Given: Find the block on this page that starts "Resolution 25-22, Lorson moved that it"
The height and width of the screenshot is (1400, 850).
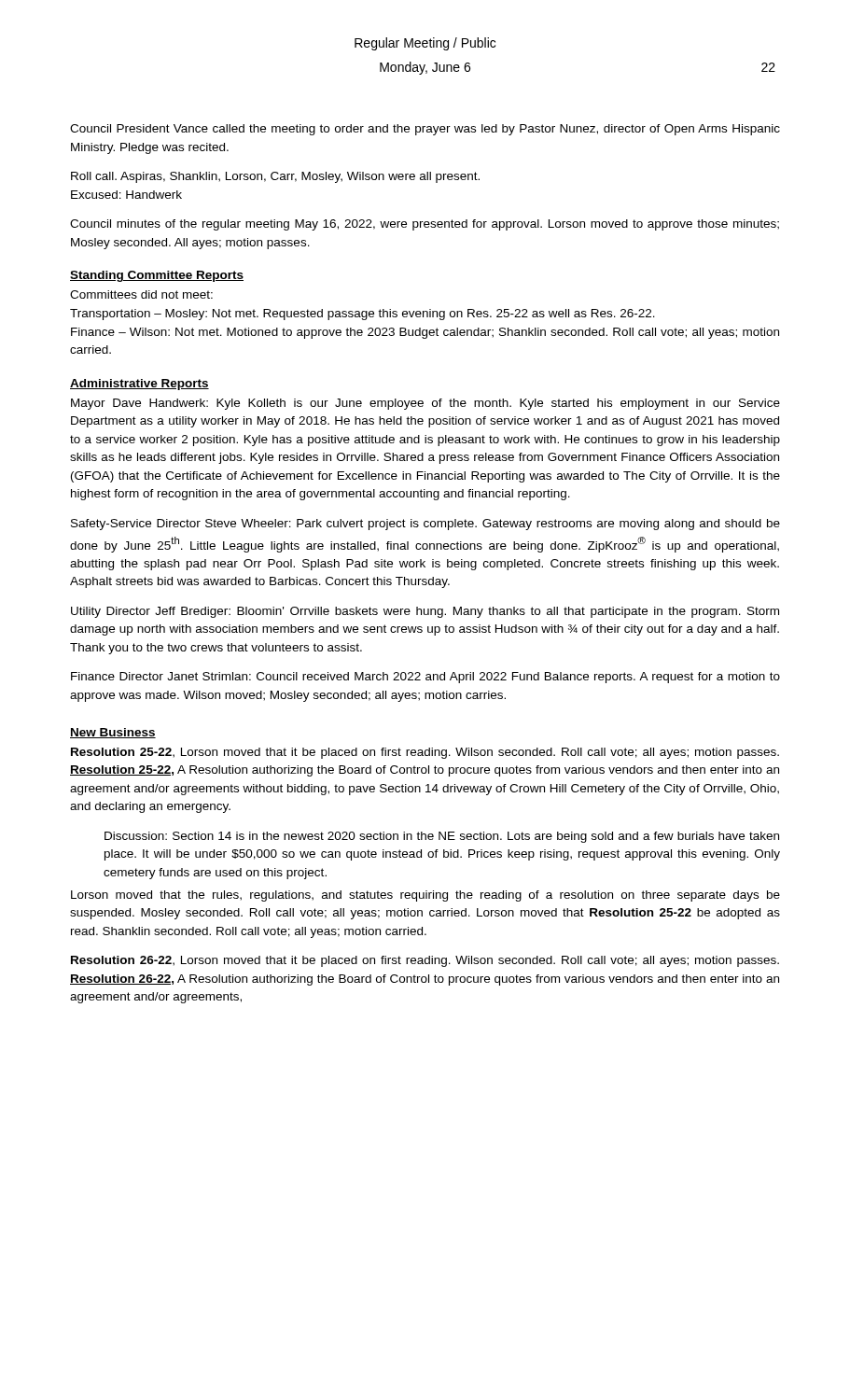Looking at the screenshot, I should click(425, 779).
